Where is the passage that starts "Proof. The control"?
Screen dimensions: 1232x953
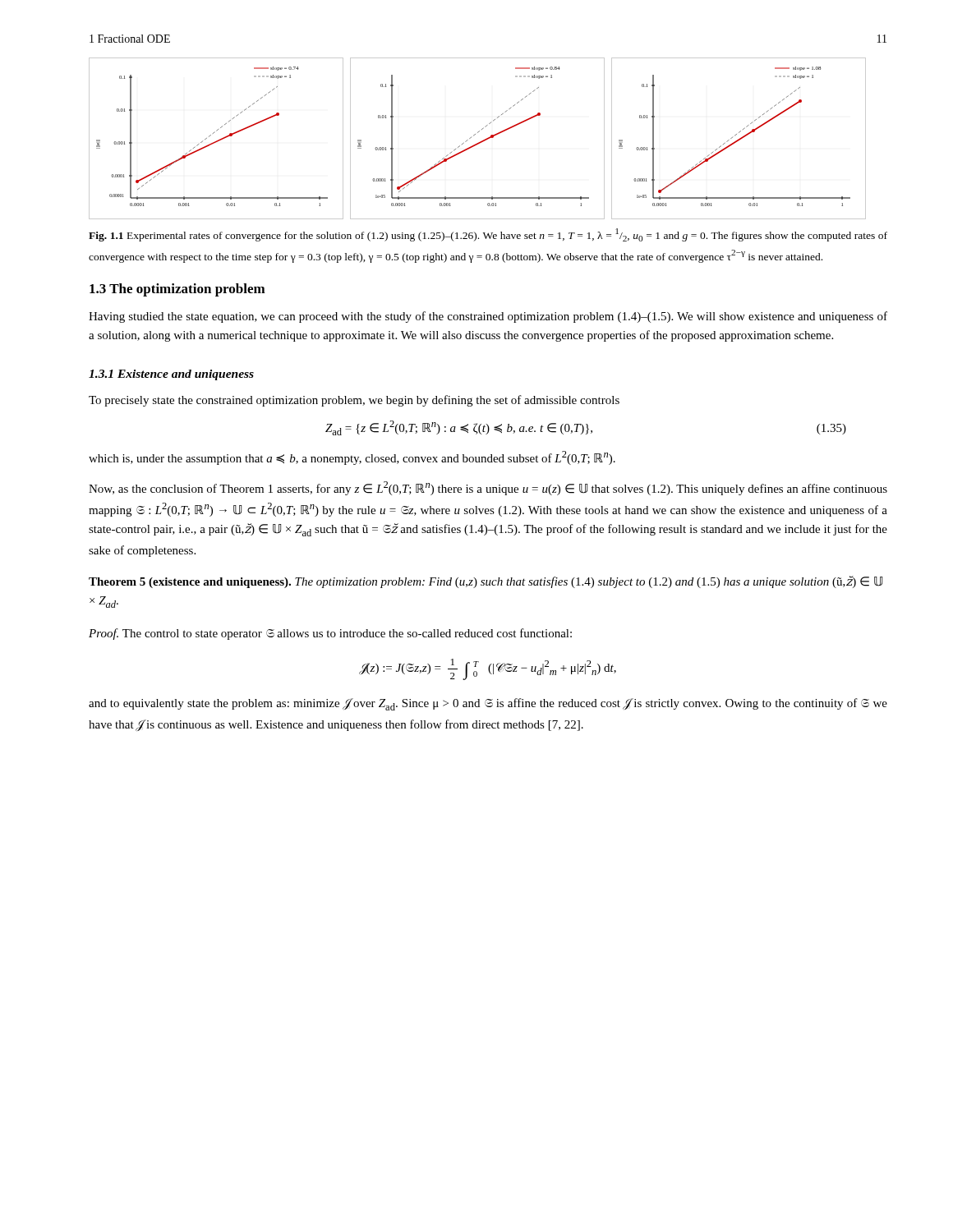[x=331, y=633]
